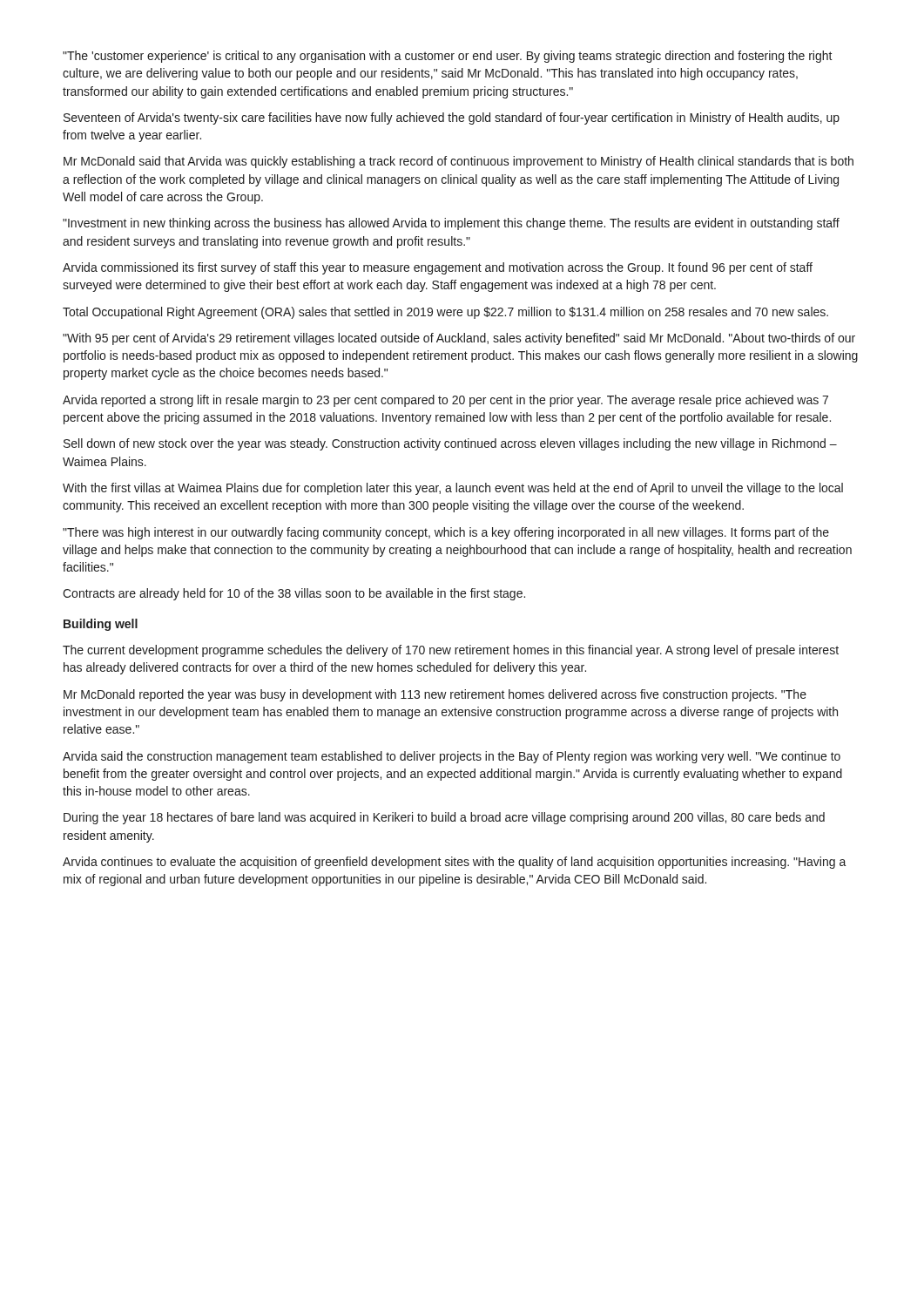The height and width of the screenshot is (1307, 924).
Task: Point to the text starting "Contracts are already held"
Action: 295,594
